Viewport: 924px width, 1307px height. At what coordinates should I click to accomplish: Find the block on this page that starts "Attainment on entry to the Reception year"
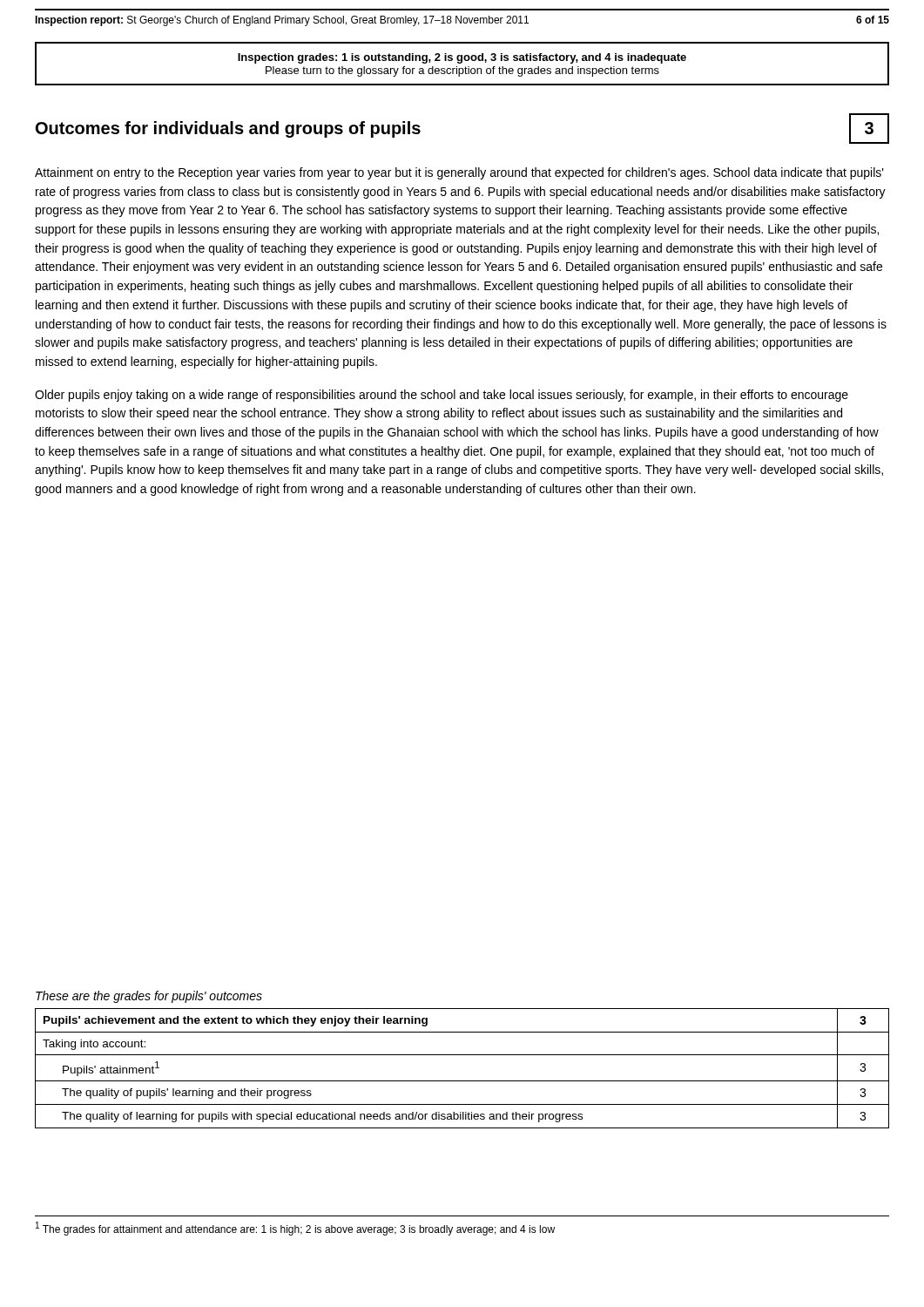[x=462, y=331]
